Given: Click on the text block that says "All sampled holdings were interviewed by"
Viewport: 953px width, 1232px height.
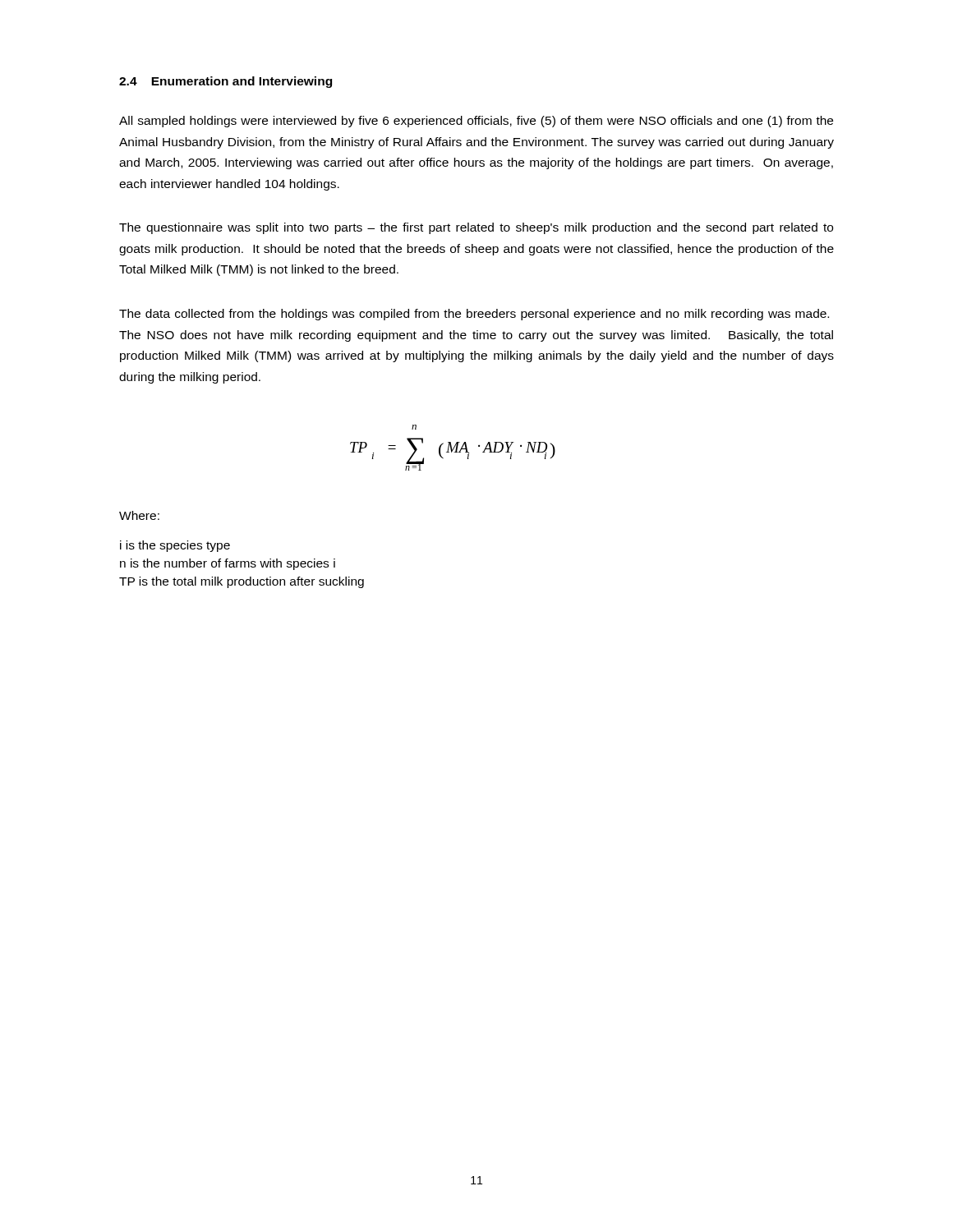Looking at the screenshot, I should (x=476, y=152).
